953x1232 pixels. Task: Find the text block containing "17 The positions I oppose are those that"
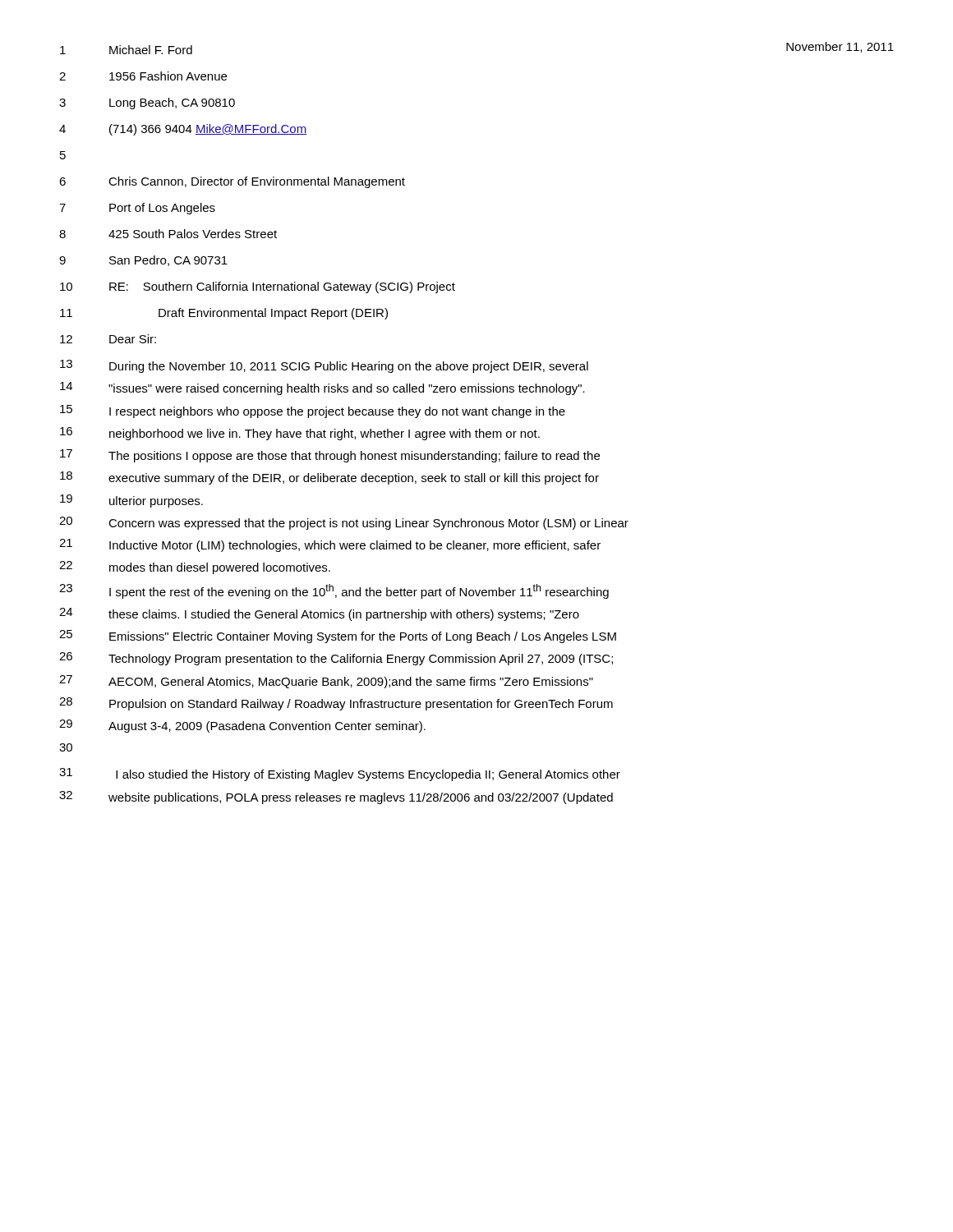[x=476, y=456]
